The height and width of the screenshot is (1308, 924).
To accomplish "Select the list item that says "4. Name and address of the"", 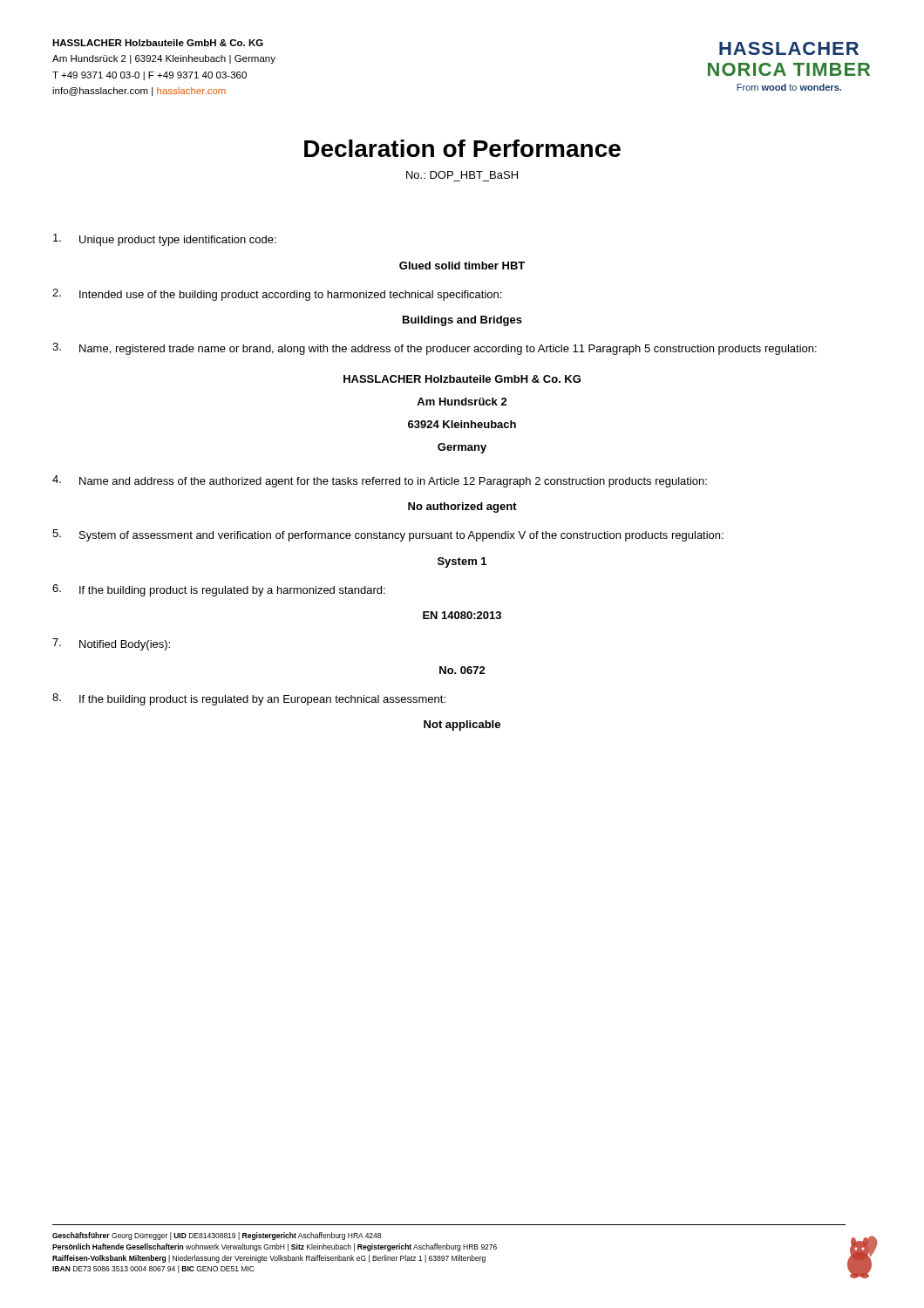I will pyautogui.click(x=462, y=481).
